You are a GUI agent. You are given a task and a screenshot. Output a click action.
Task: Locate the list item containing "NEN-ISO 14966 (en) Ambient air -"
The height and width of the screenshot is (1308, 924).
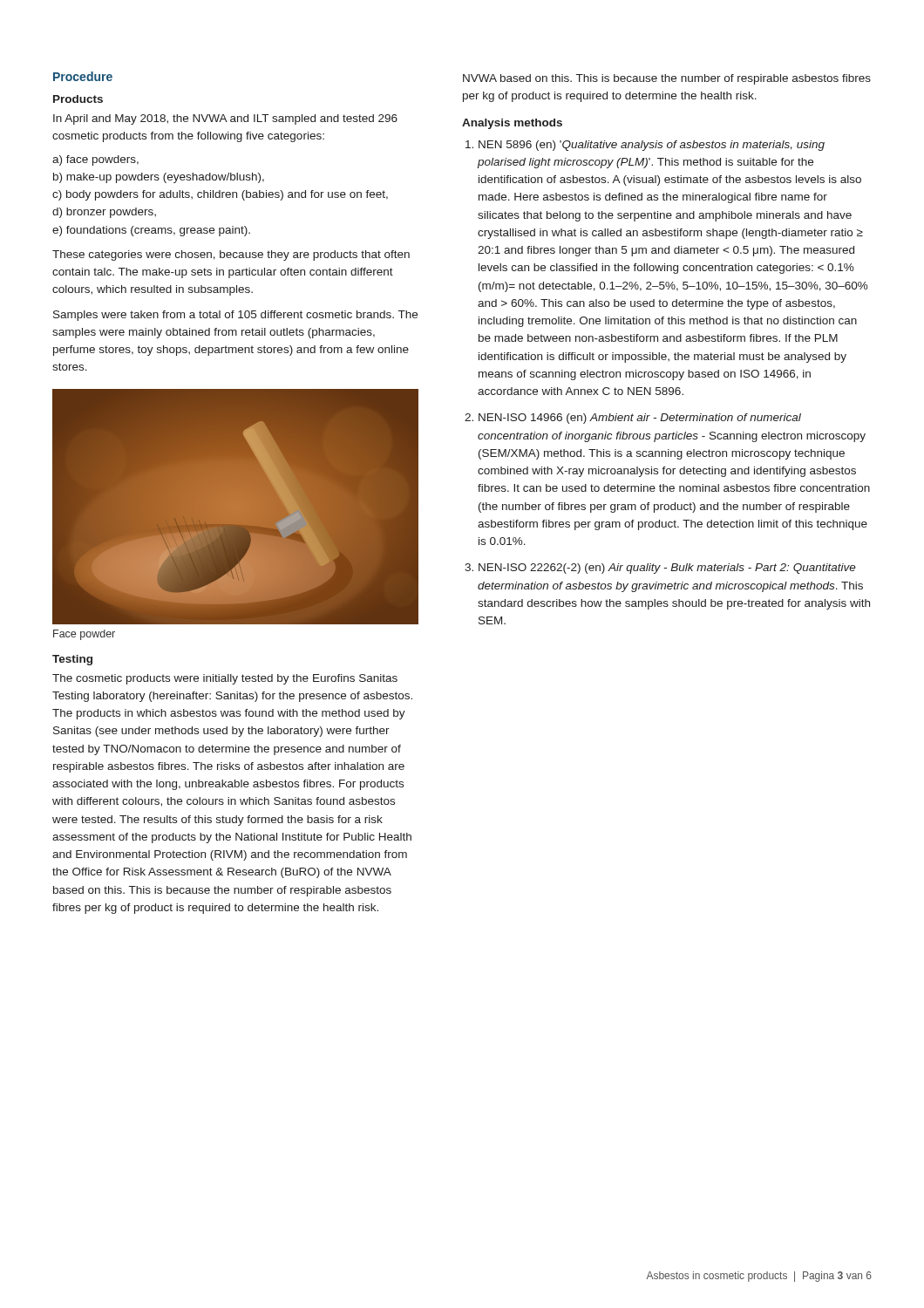(674, 479)
